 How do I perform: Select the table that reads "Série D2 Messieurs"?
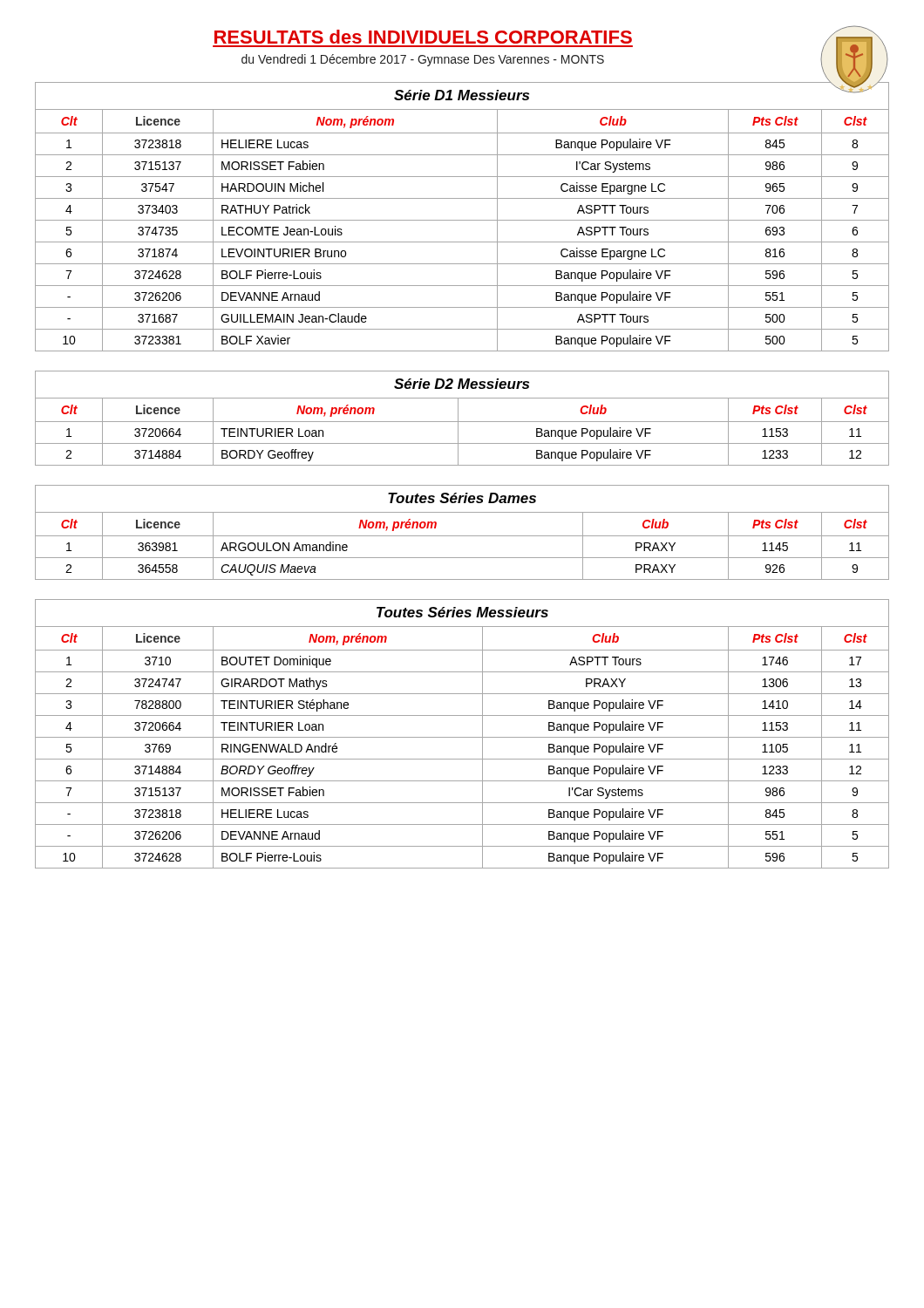(462, 418)
